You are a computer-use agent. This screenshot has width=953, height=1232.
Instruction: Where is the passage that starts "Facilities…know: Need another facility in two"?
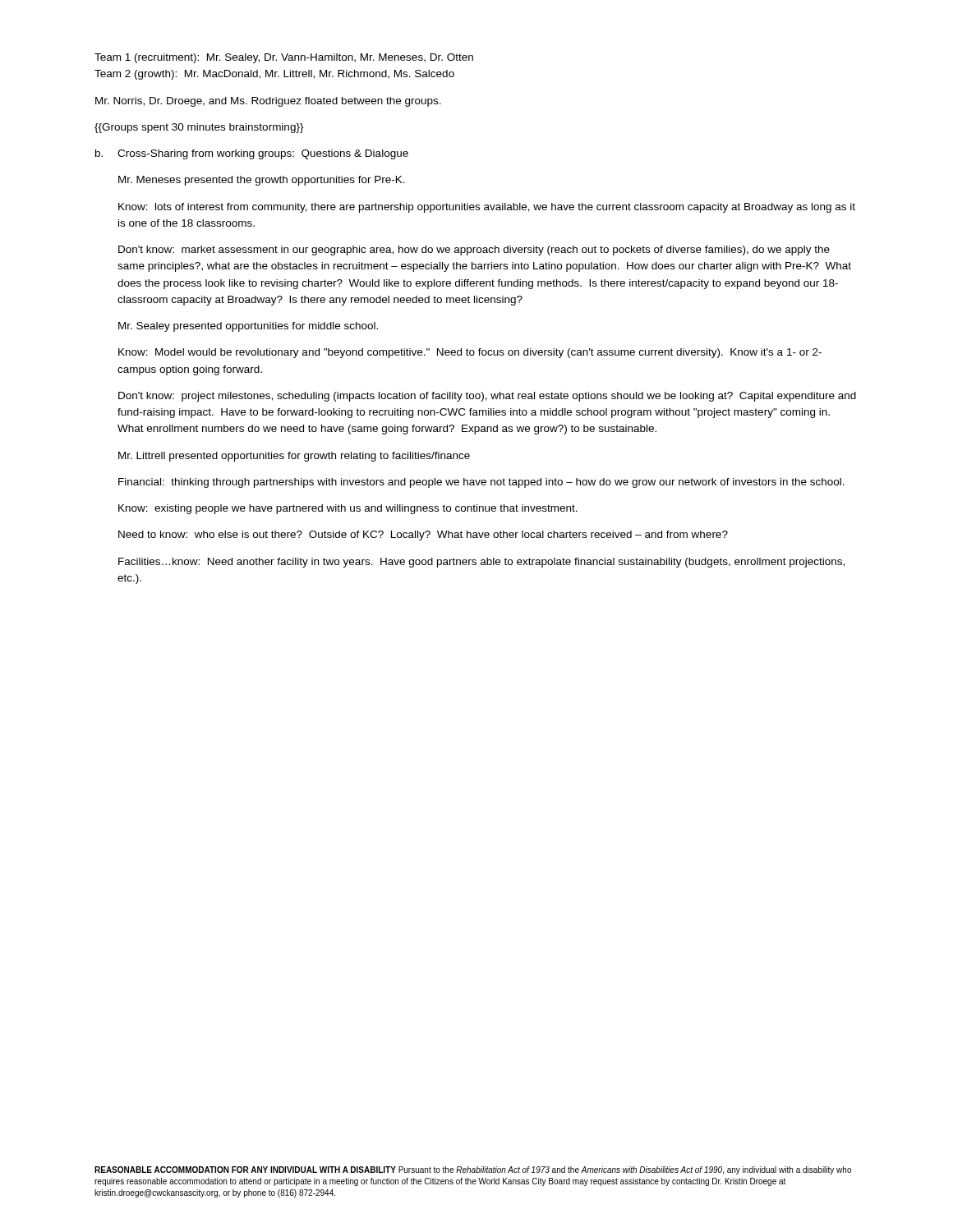(482, 569)
